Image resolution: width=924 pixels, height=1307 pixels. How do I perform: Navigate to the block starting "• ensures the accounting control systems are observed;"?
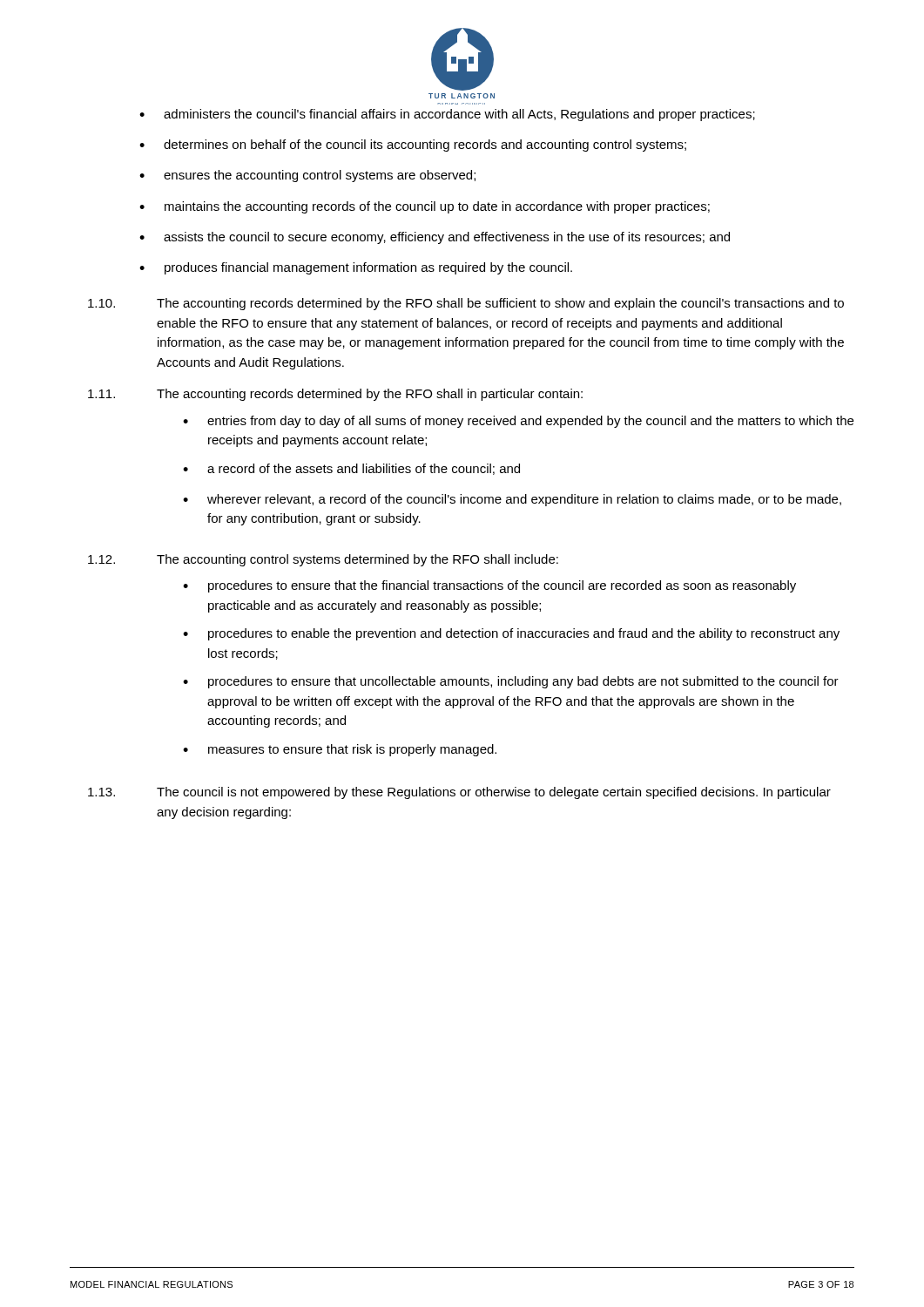pyautogui.click(x=307, y=176)
